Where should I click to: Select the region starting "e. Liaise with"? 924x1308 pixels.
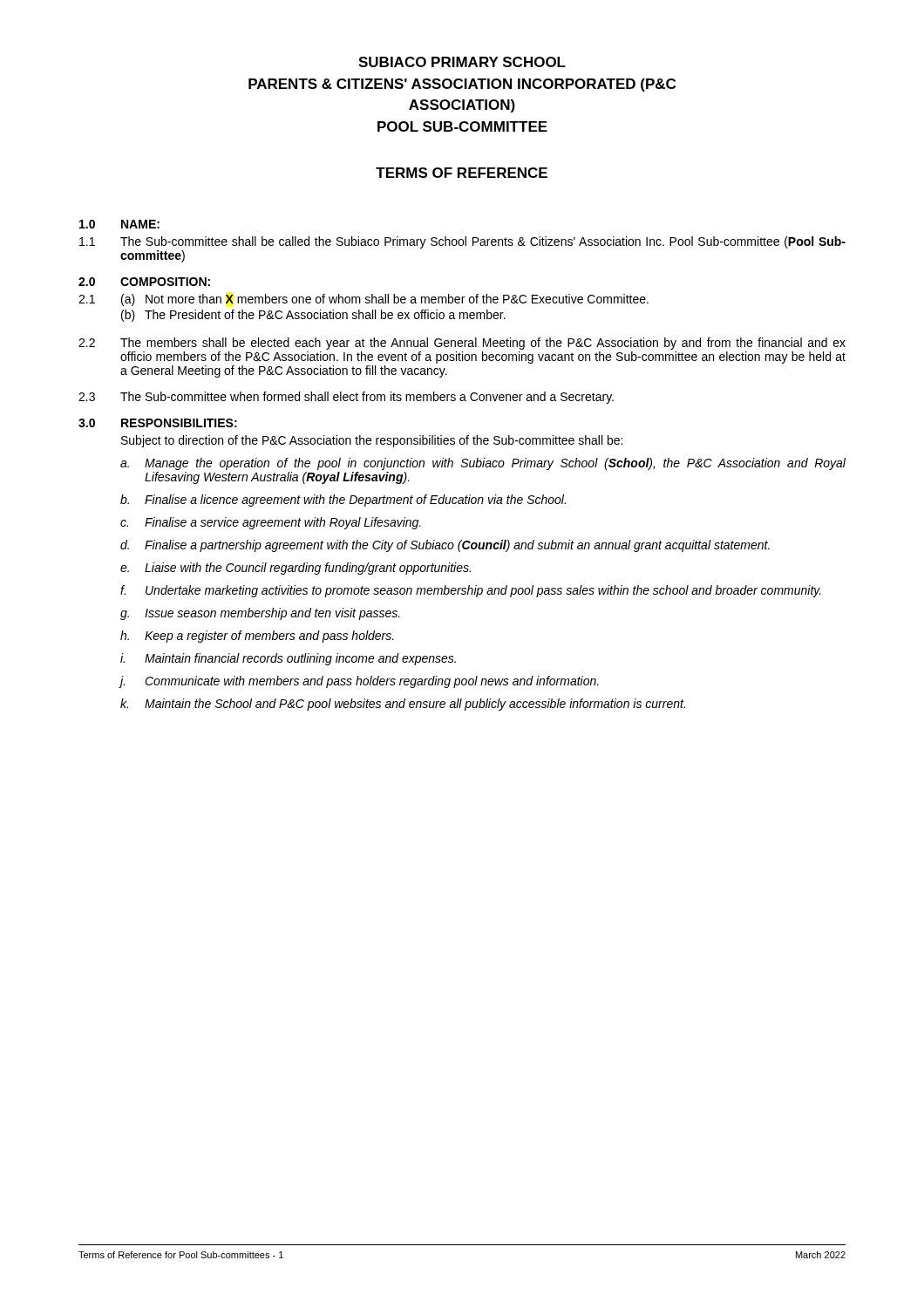(x=296, y=569)
